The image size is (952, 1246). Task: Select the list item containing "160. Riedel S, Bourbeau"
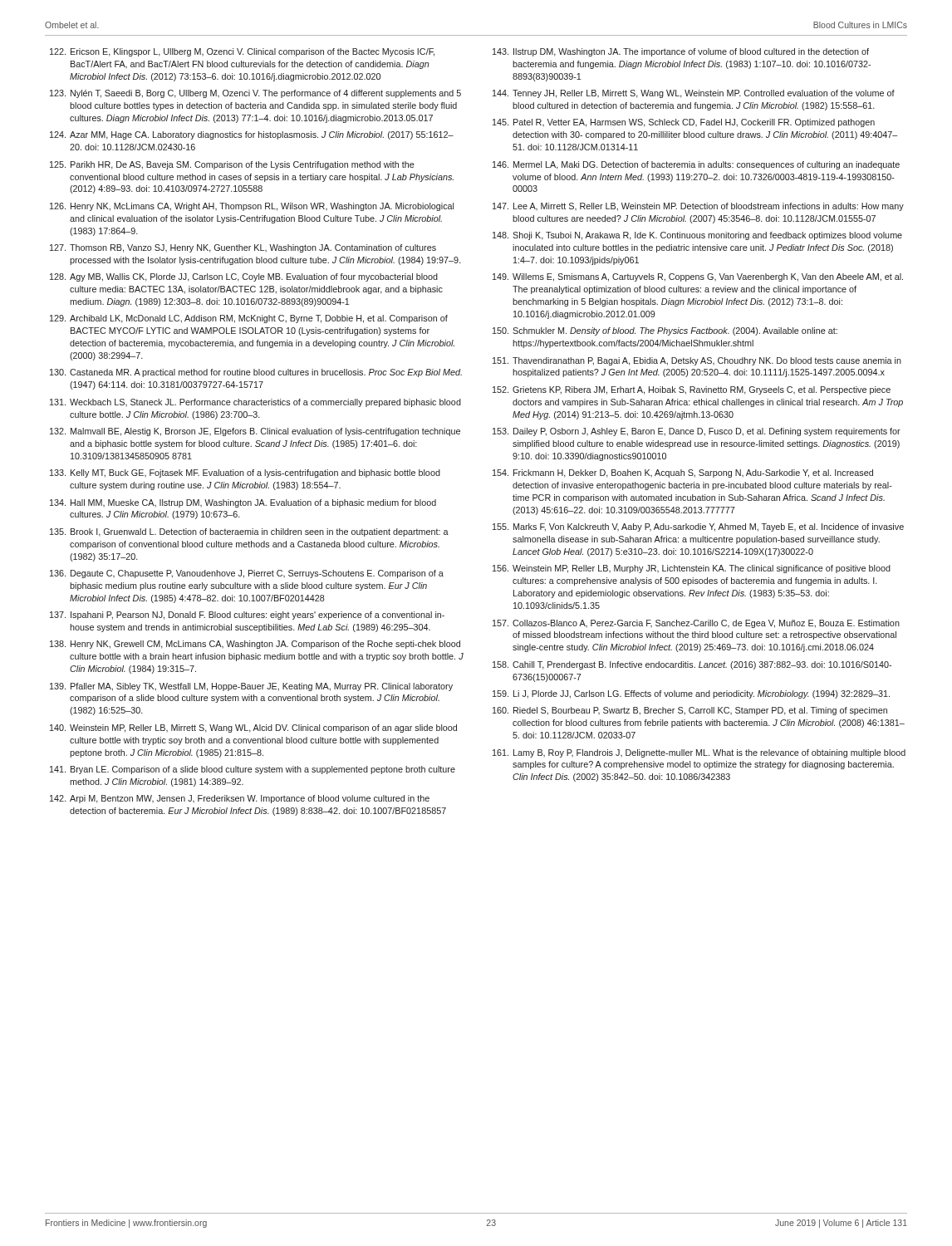(697, 723)
